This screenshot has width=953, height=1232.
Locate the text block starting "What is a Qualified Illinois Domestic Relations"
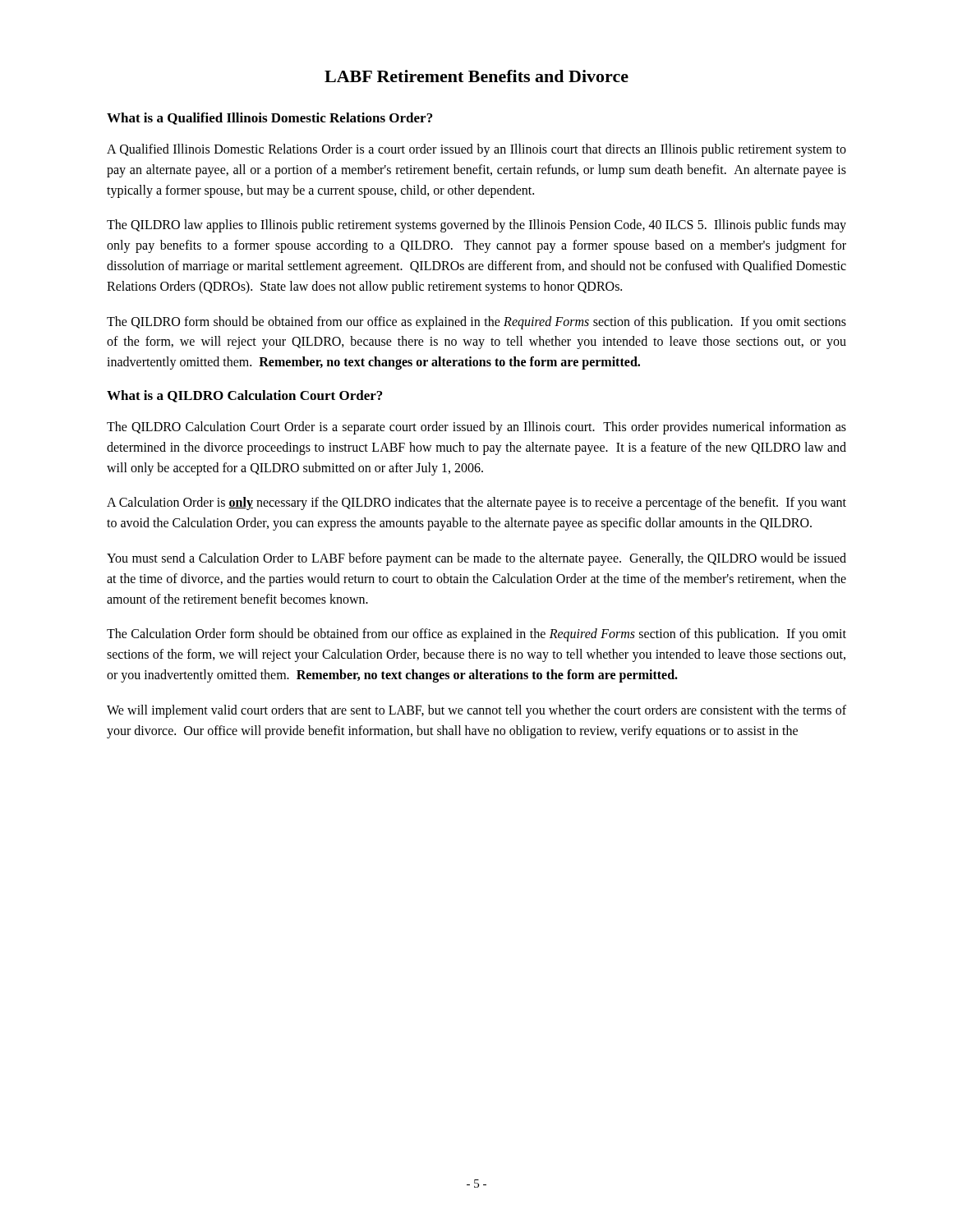coord(270,118)
